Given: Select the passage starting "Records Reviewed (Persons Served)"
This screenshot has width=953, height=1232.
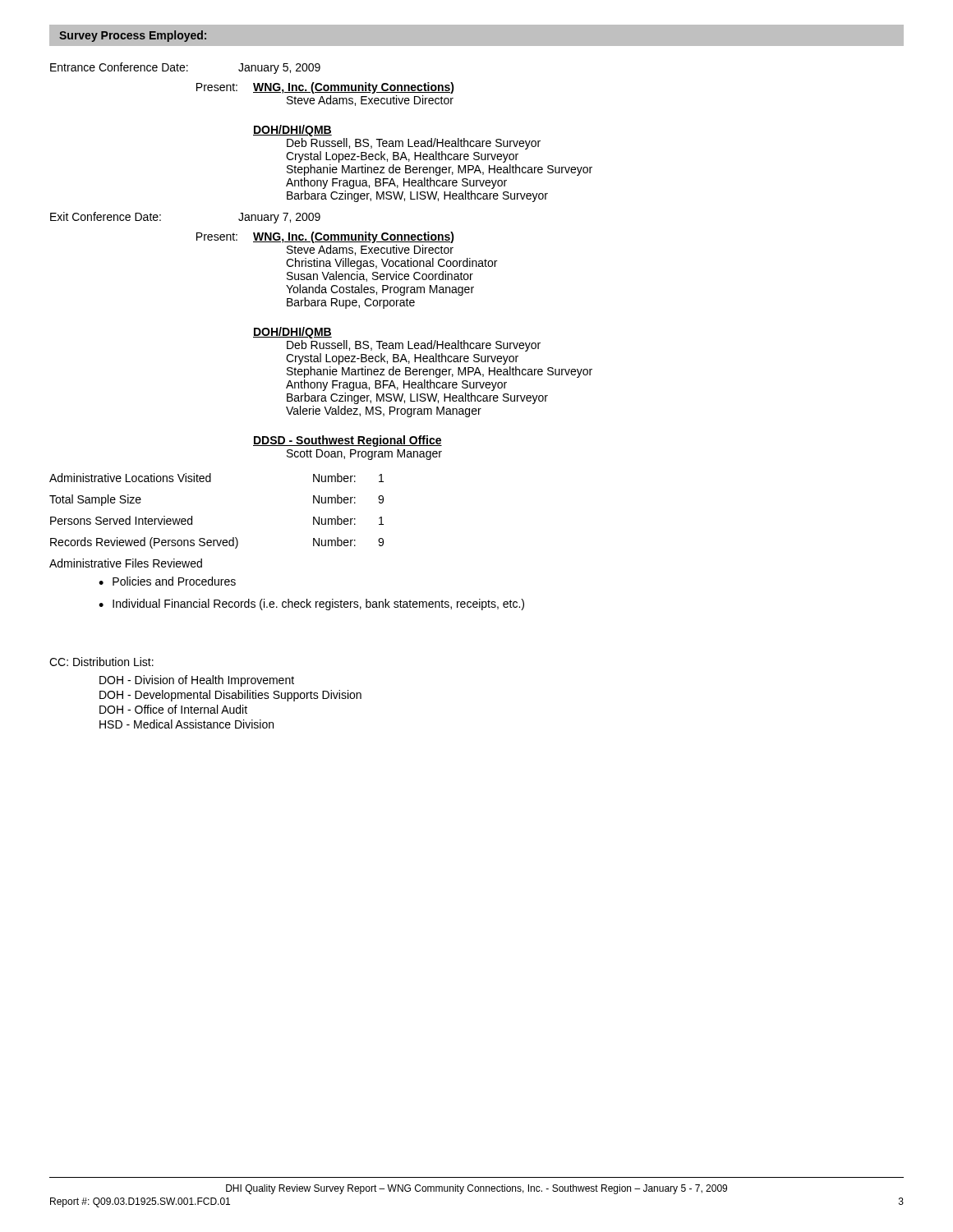Looking at the screenshot, I should pos(230,542).
